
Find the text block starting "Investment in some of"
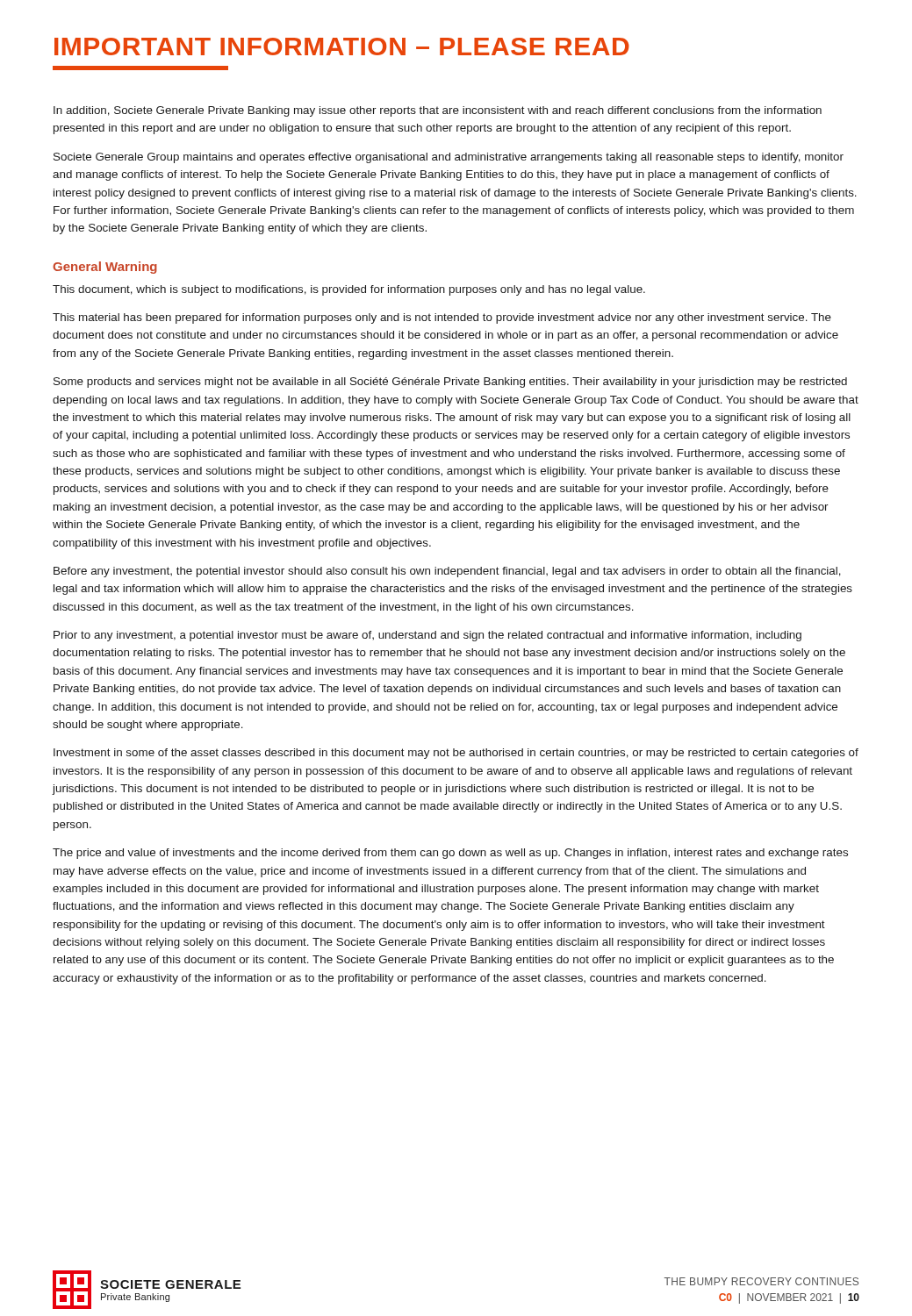coord(455,788)
